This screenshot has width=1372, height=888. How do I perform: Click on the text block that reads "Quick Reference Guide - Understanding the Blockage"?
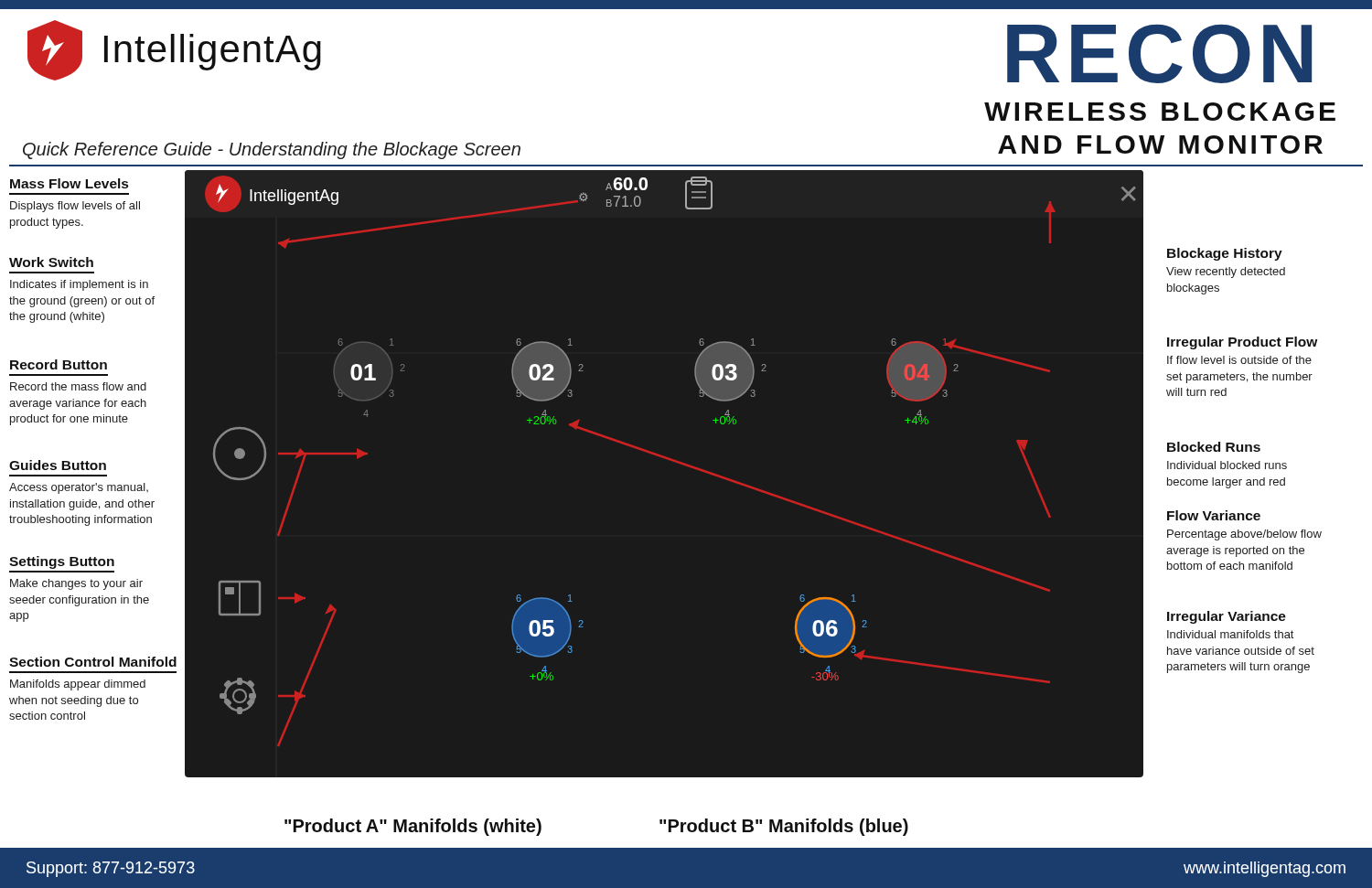pyautogui.click(x=272, y=149)
